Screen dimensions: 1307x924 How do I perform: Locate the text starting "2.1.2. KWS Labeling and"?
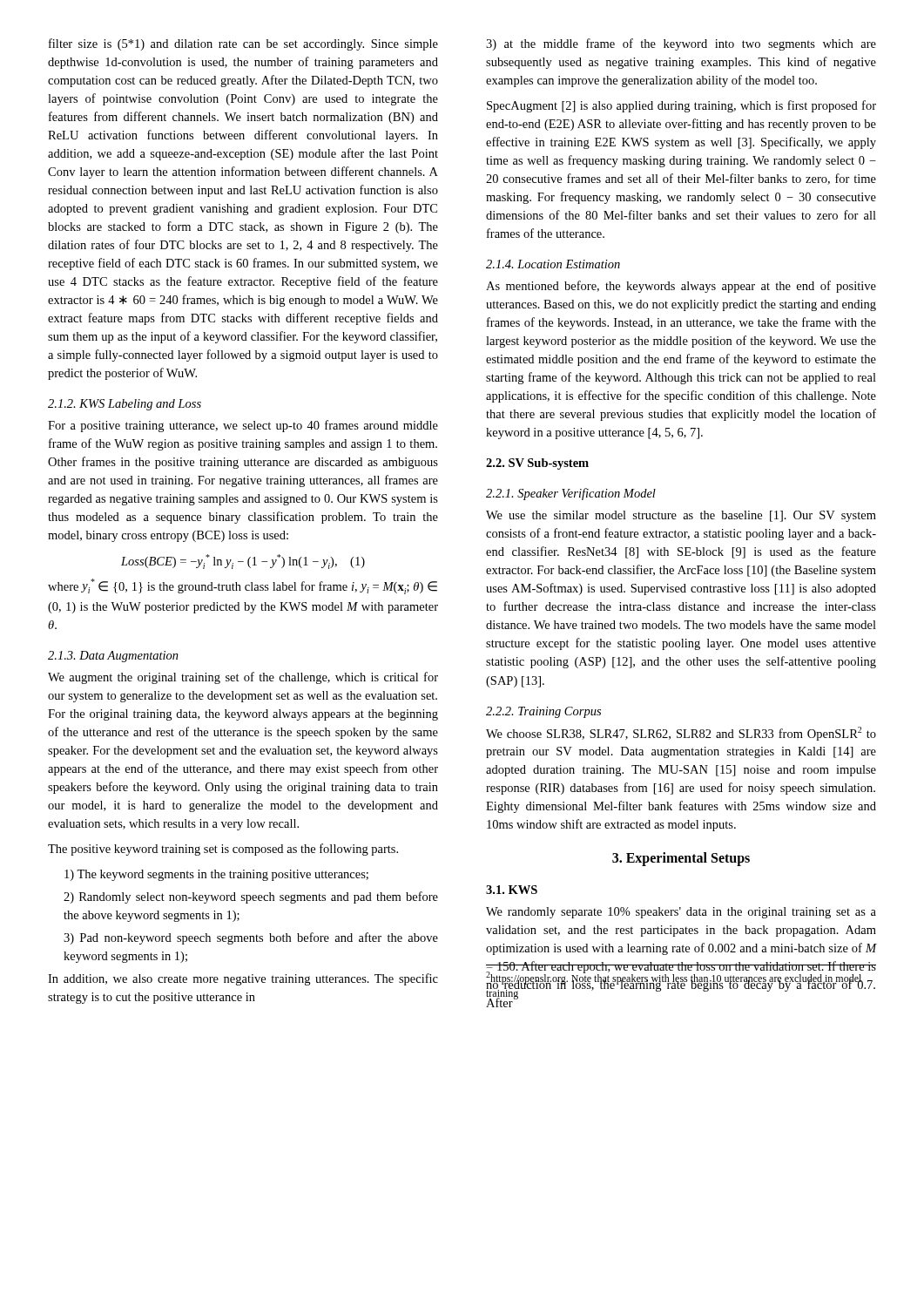(x=125, y=405)
